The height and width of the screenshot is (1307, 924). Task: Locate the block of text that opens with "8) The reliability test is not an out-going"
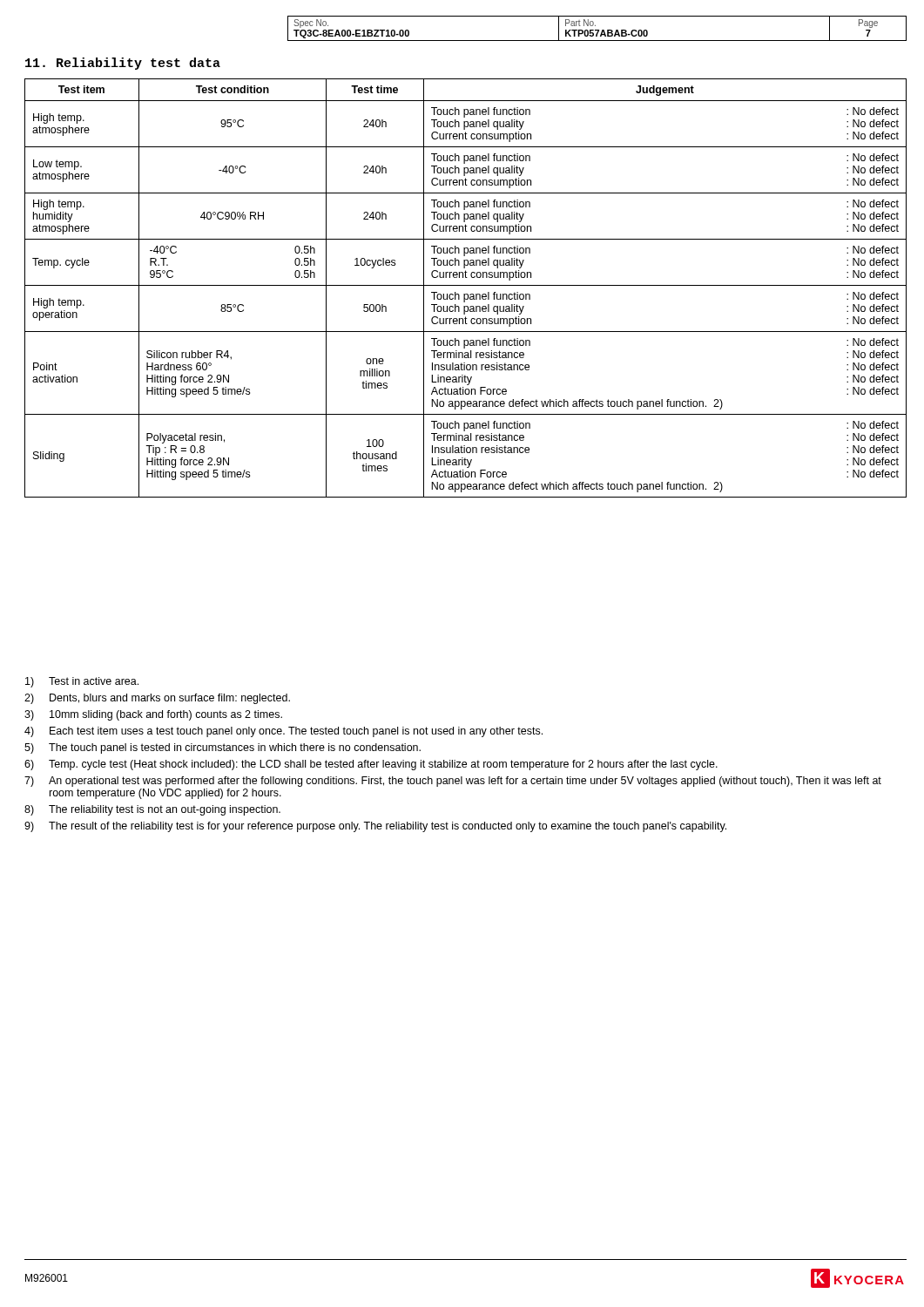(x=153, y=809)
